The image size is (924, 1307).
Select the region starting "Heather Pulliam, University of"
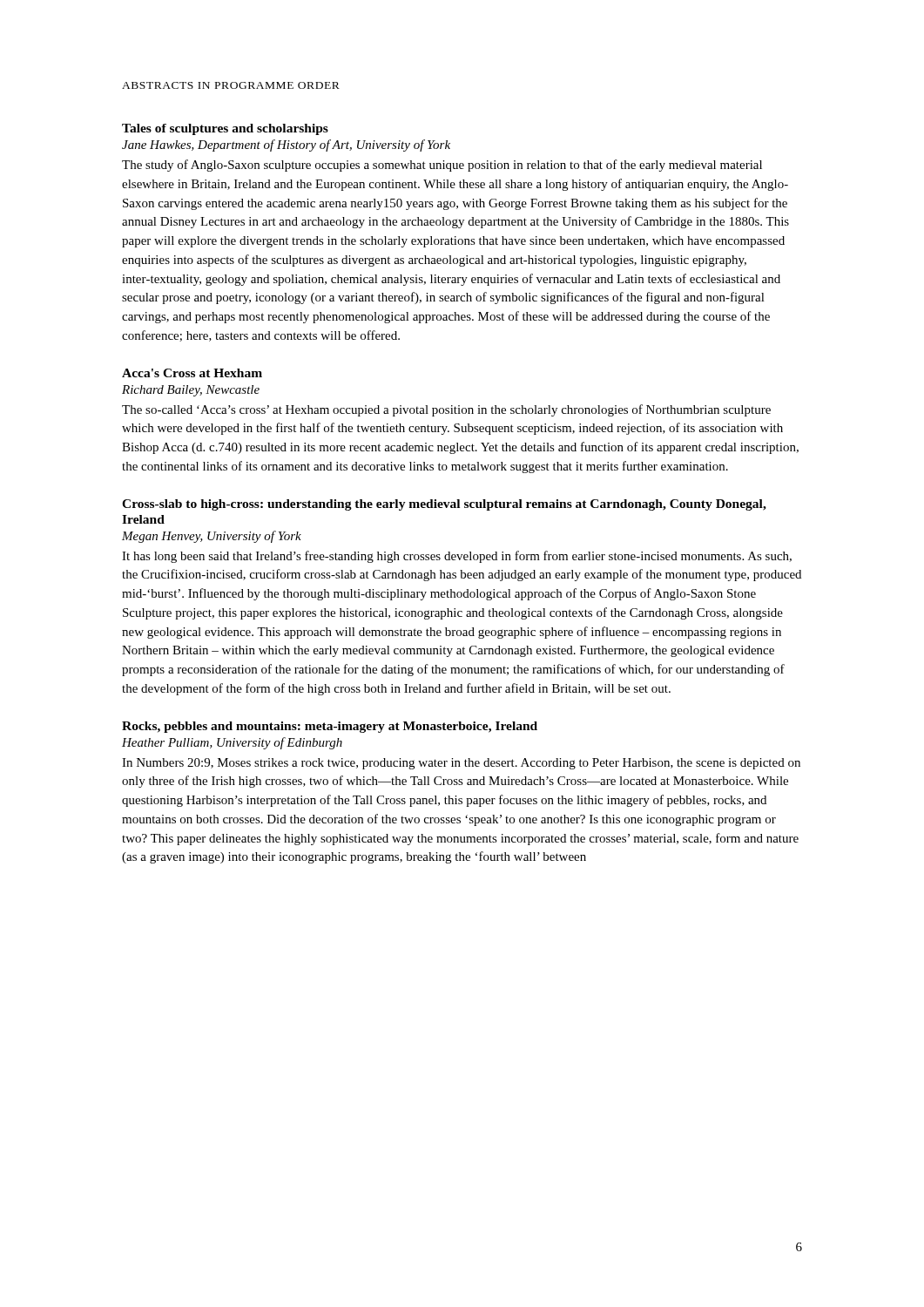[x=232, y=742]
